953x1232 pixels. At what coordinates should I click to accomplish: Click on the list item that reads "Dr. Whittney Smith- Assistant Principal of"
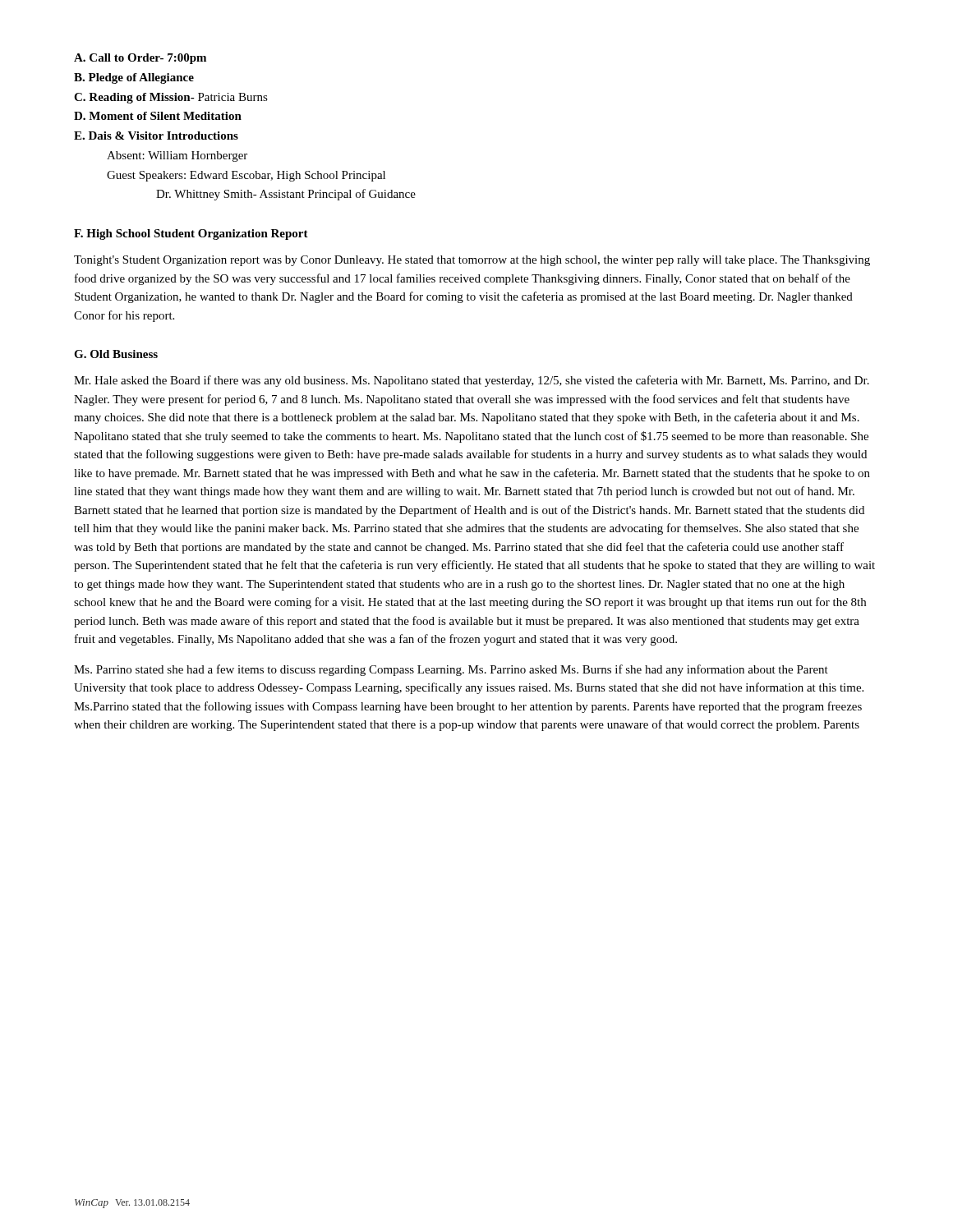tap(286, 194)
